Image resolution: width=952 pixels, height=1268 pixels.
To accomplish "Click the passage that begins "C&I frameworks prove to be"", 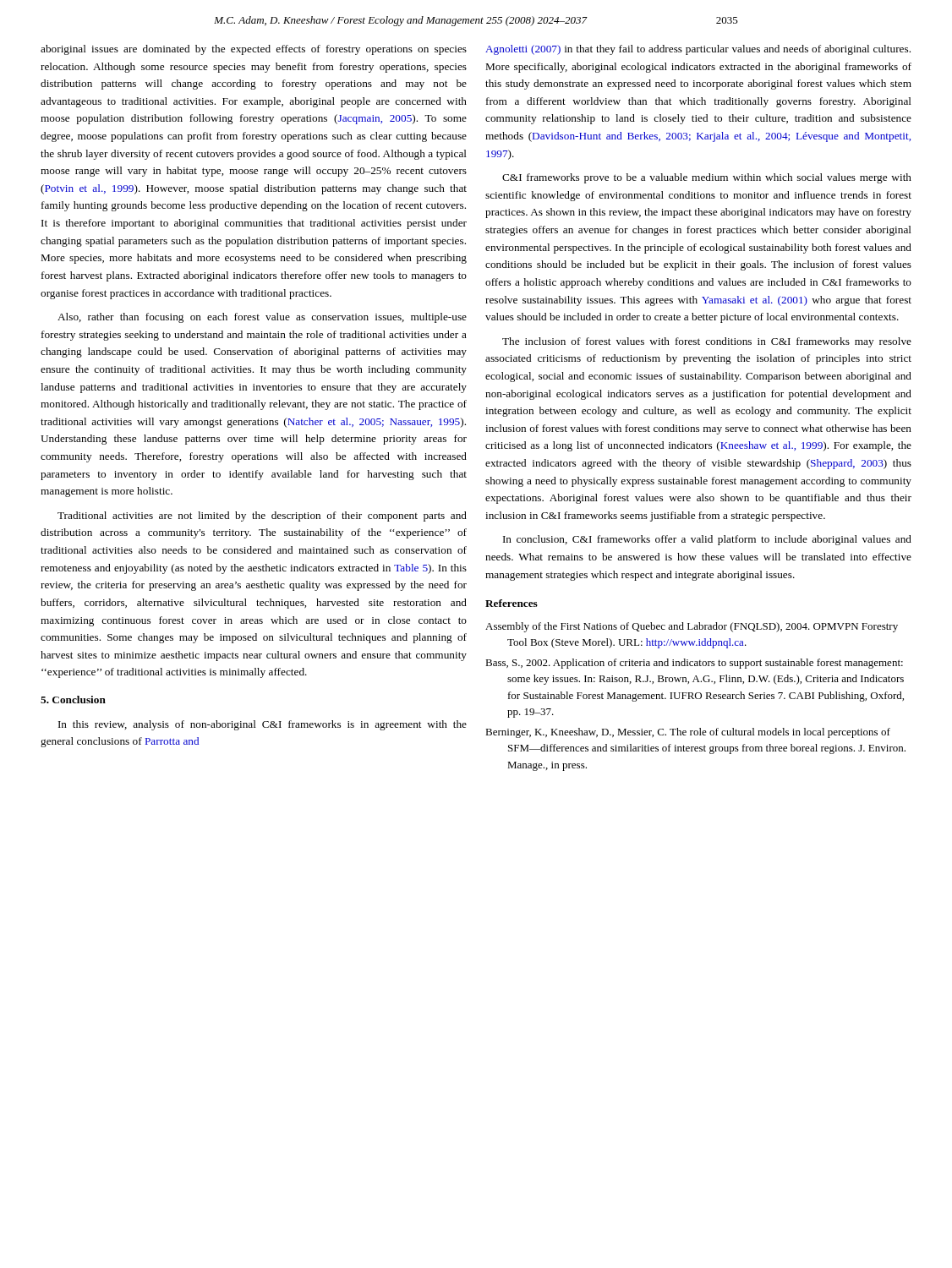I will click(698, 248).
